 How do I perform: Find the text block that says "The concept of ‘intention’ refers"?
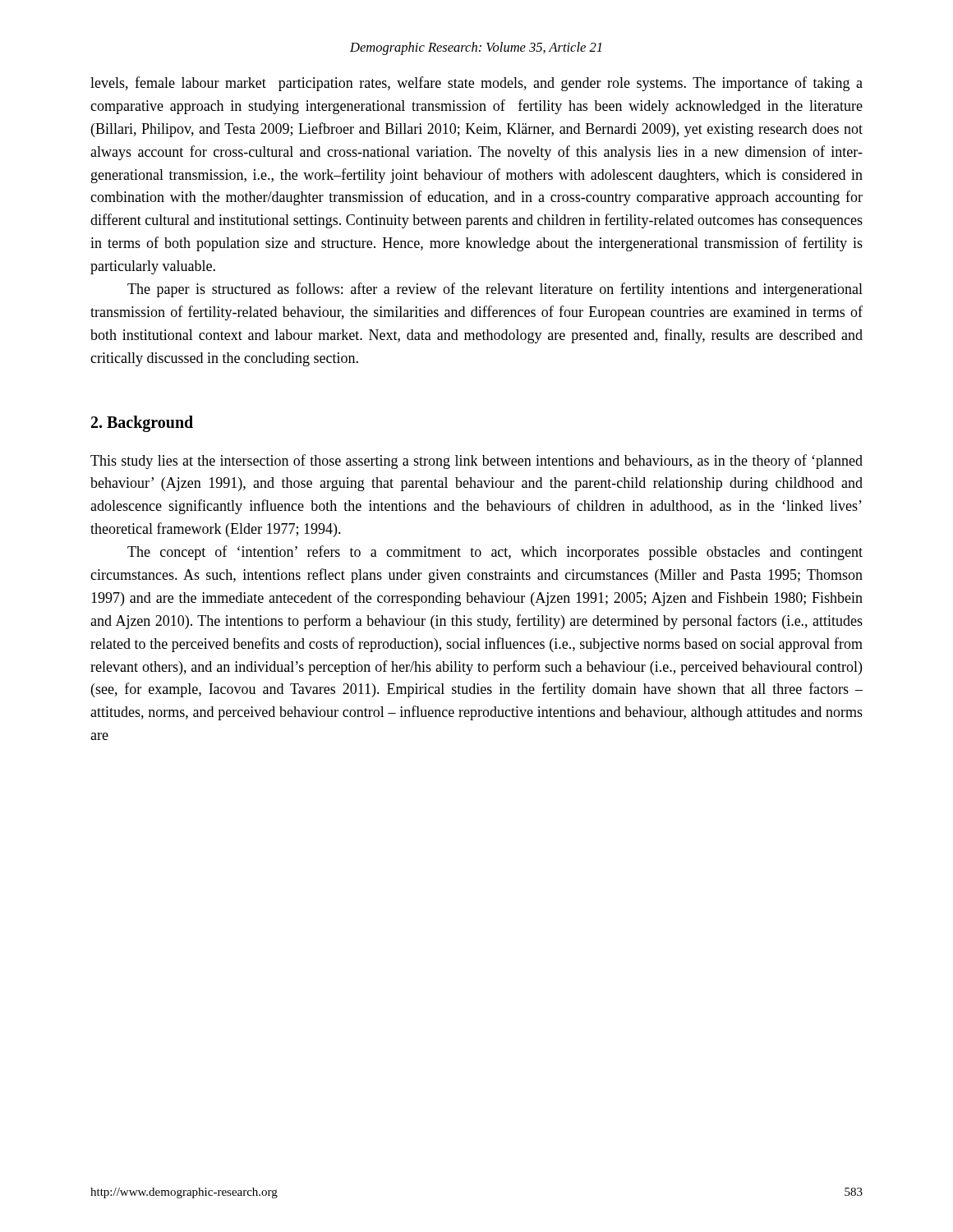pyautogui.click(x=476, y=644)
